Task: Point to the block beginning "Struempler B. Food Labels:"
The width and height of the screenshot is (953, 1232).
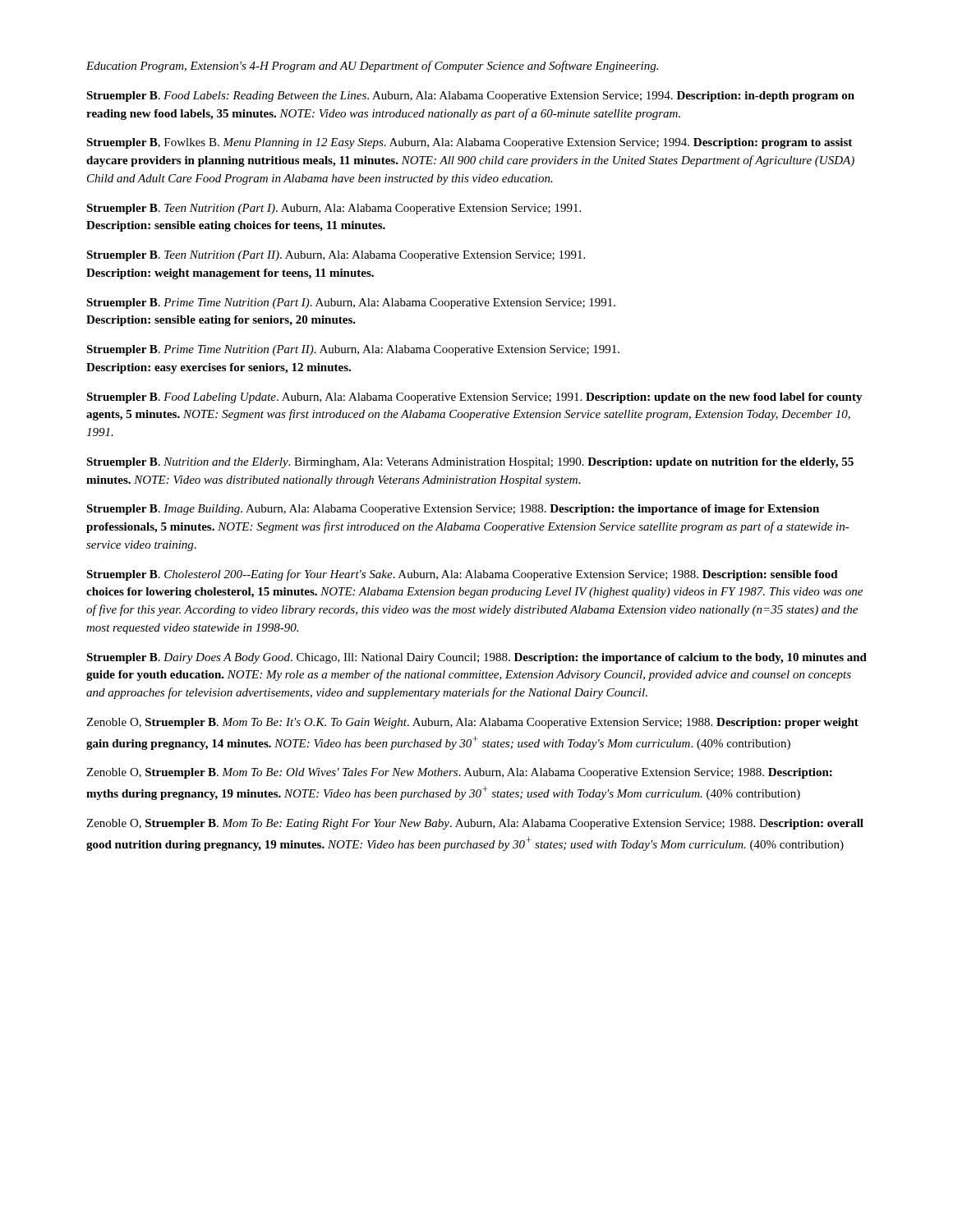Action: 470,104
